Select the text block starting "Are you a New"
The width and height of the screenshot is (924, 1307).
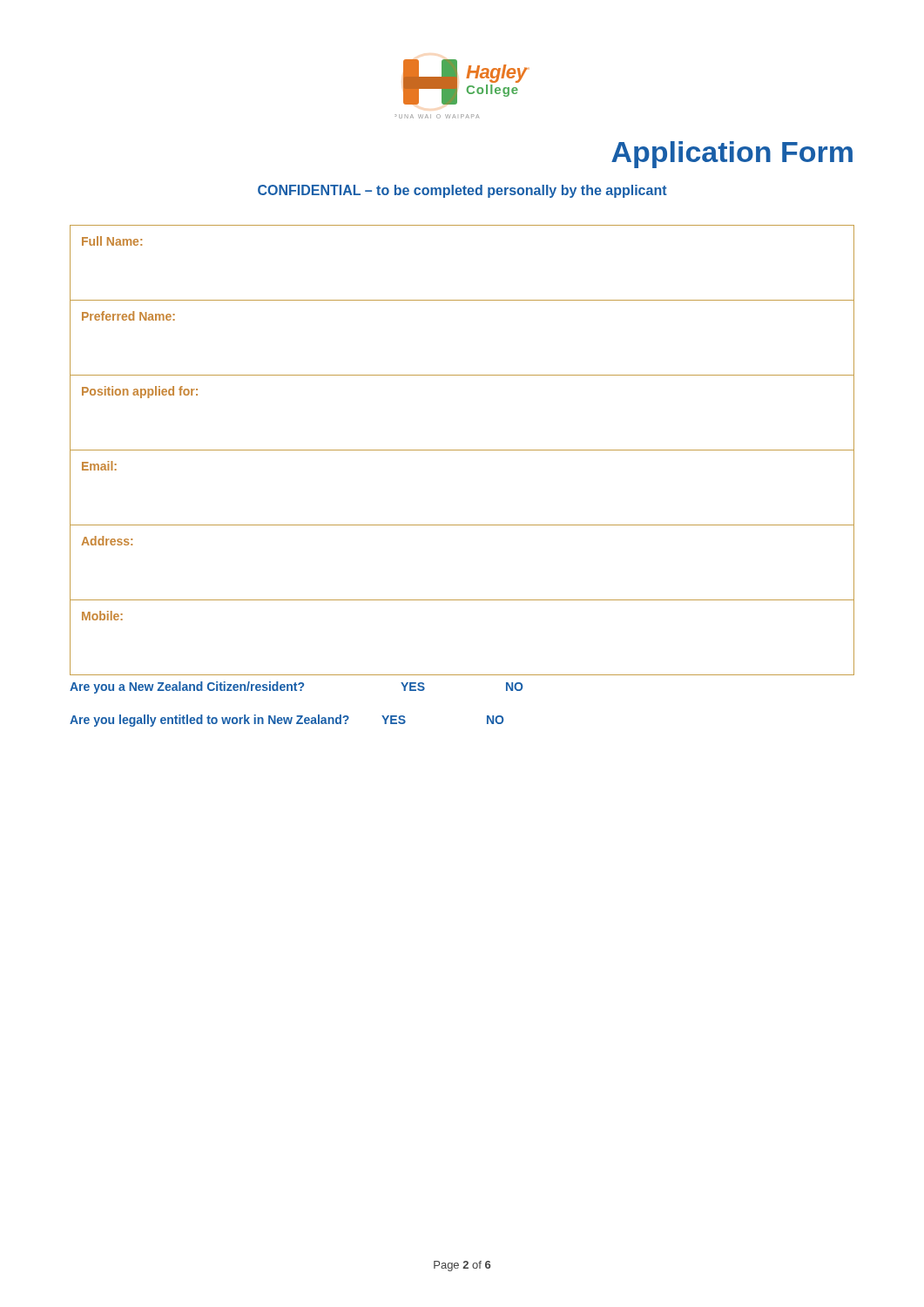point(297,687)
